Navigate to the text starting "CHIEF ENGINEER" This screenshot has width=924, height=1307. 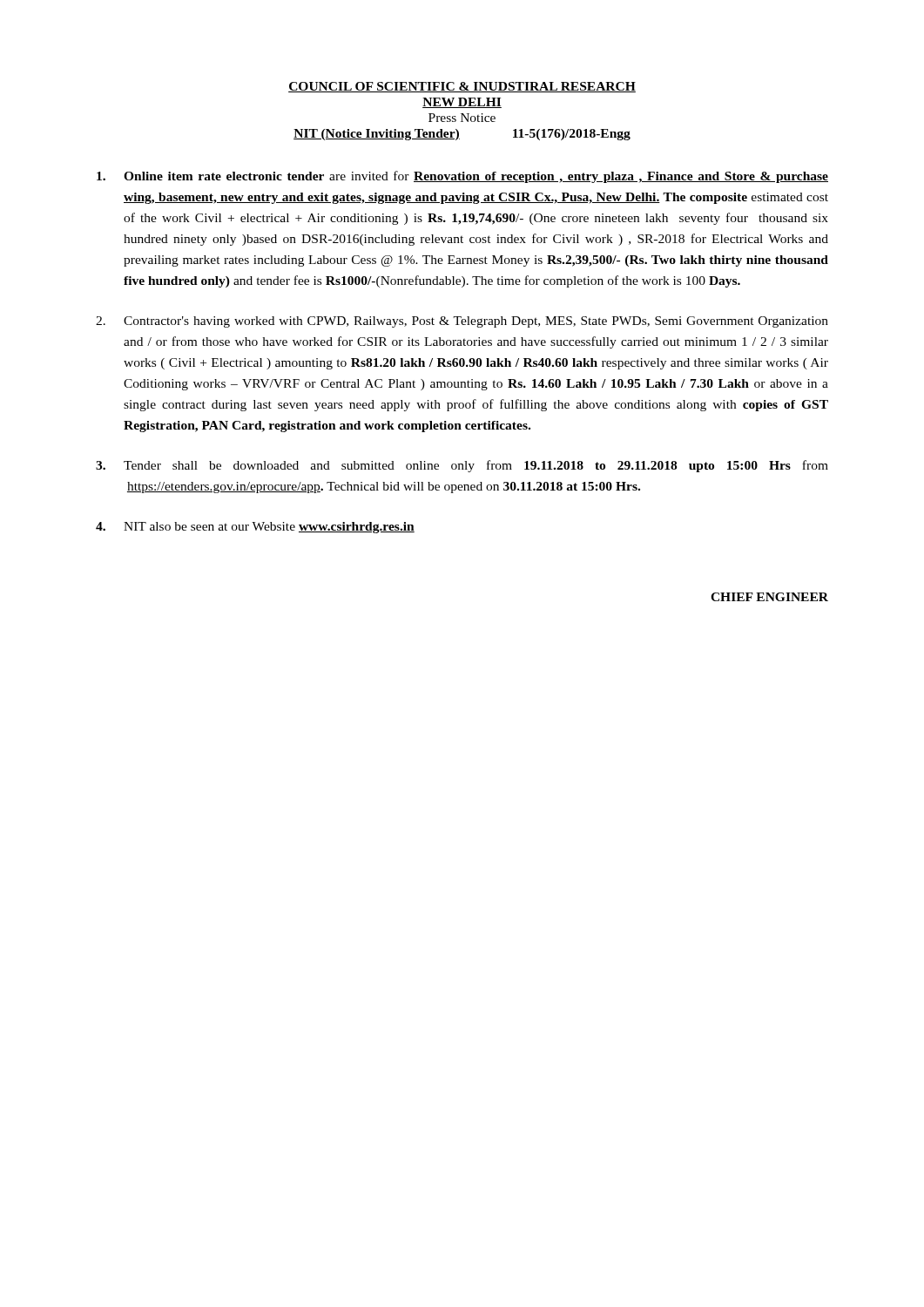[769, 597]
